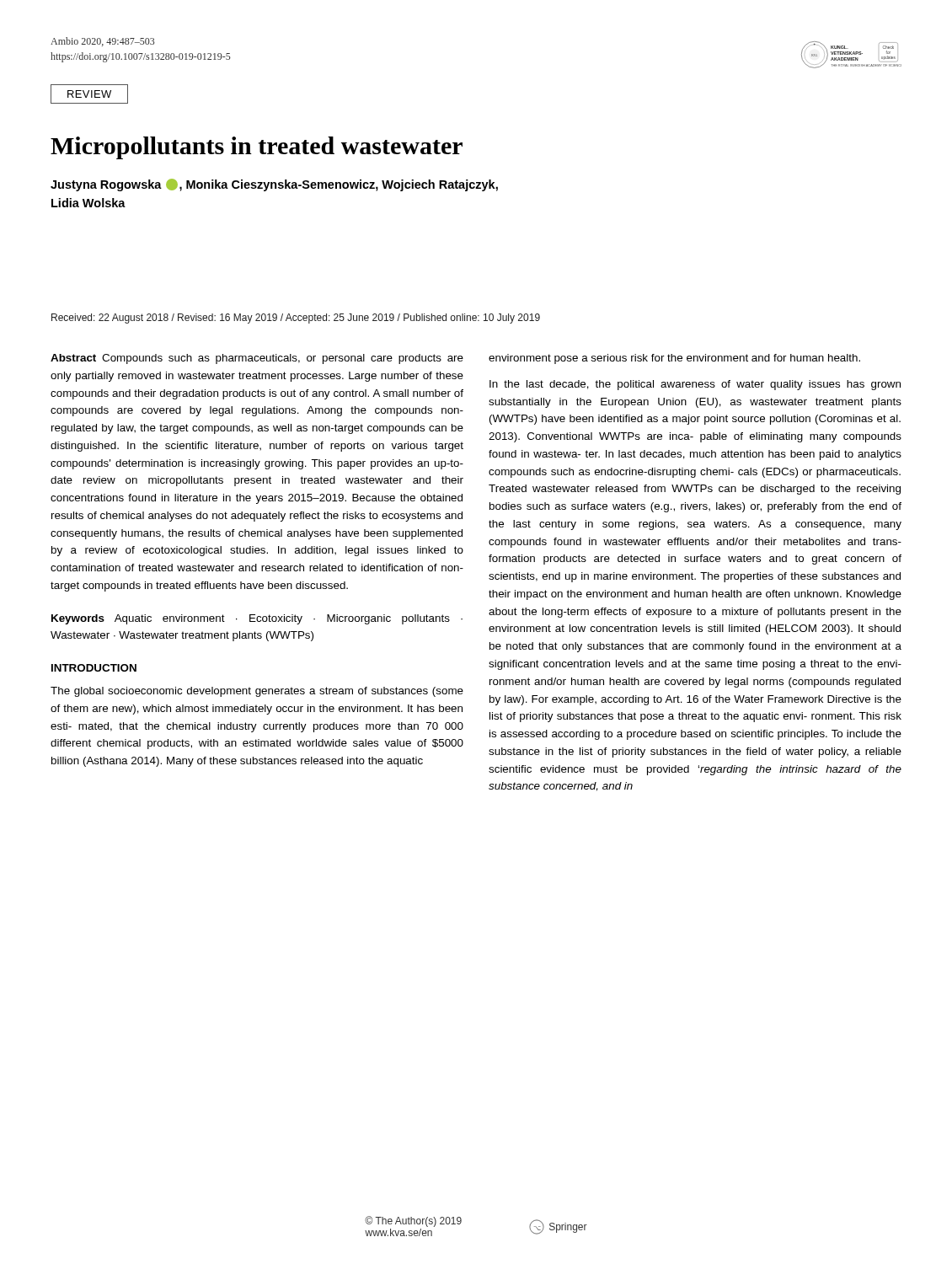Find the block on this page that starts "In the last decade, the"

click(x=695, y=585)
